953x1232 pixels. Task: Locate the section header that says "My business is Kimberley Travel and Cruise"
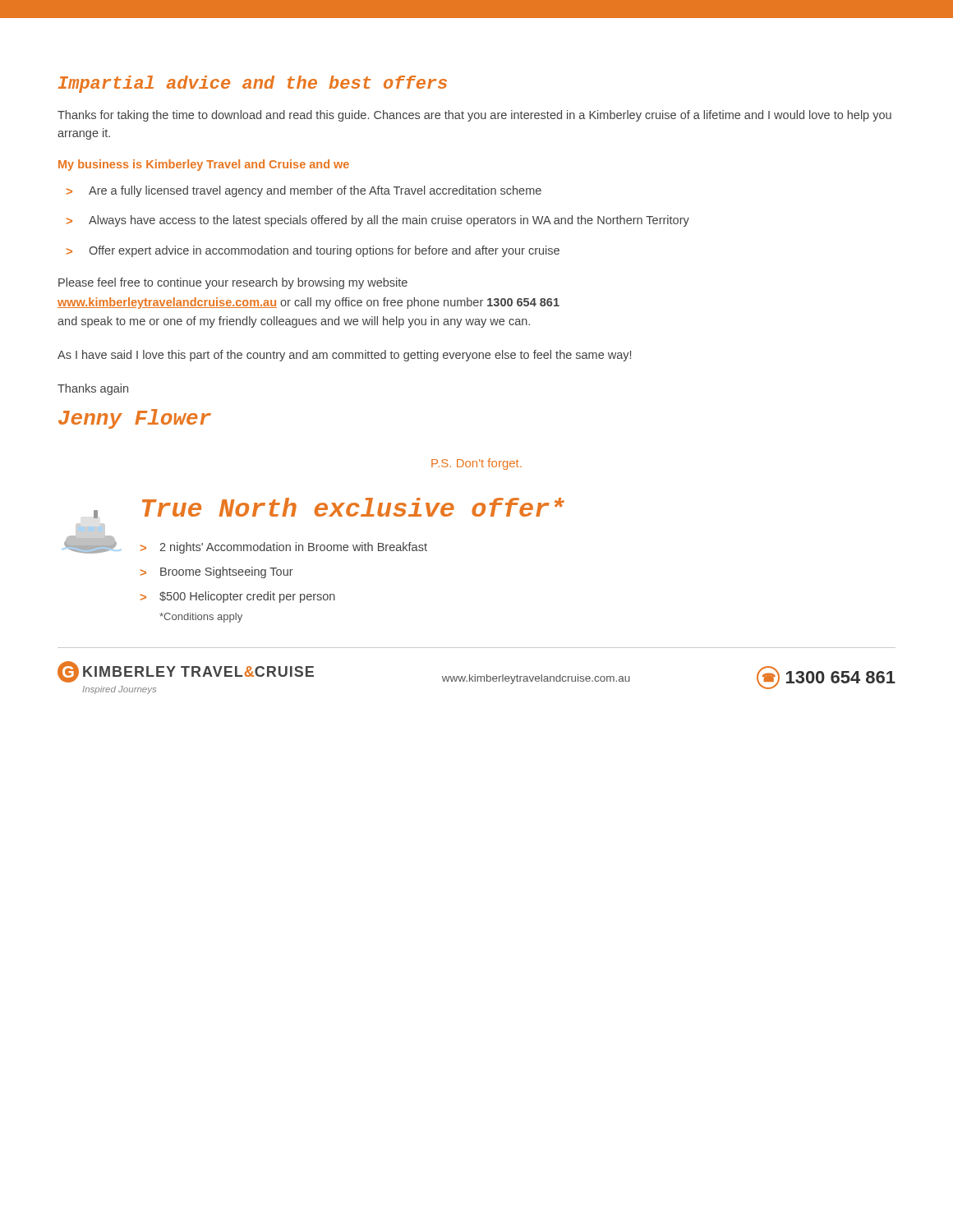pyautogui.click(x=203, y=164)
